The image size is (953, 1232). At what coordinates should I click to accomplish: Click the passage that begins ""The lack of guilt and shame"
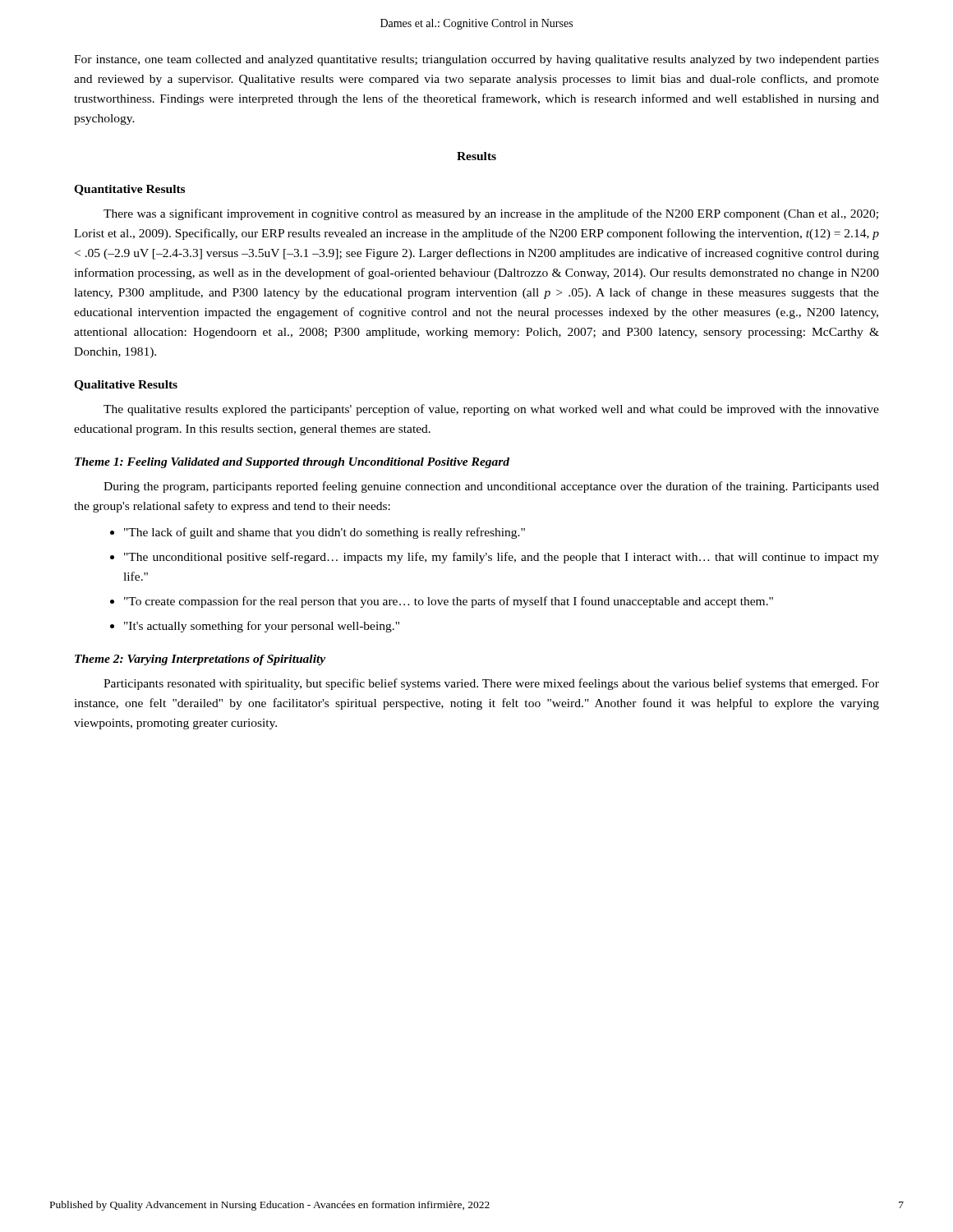coord(324,532)
